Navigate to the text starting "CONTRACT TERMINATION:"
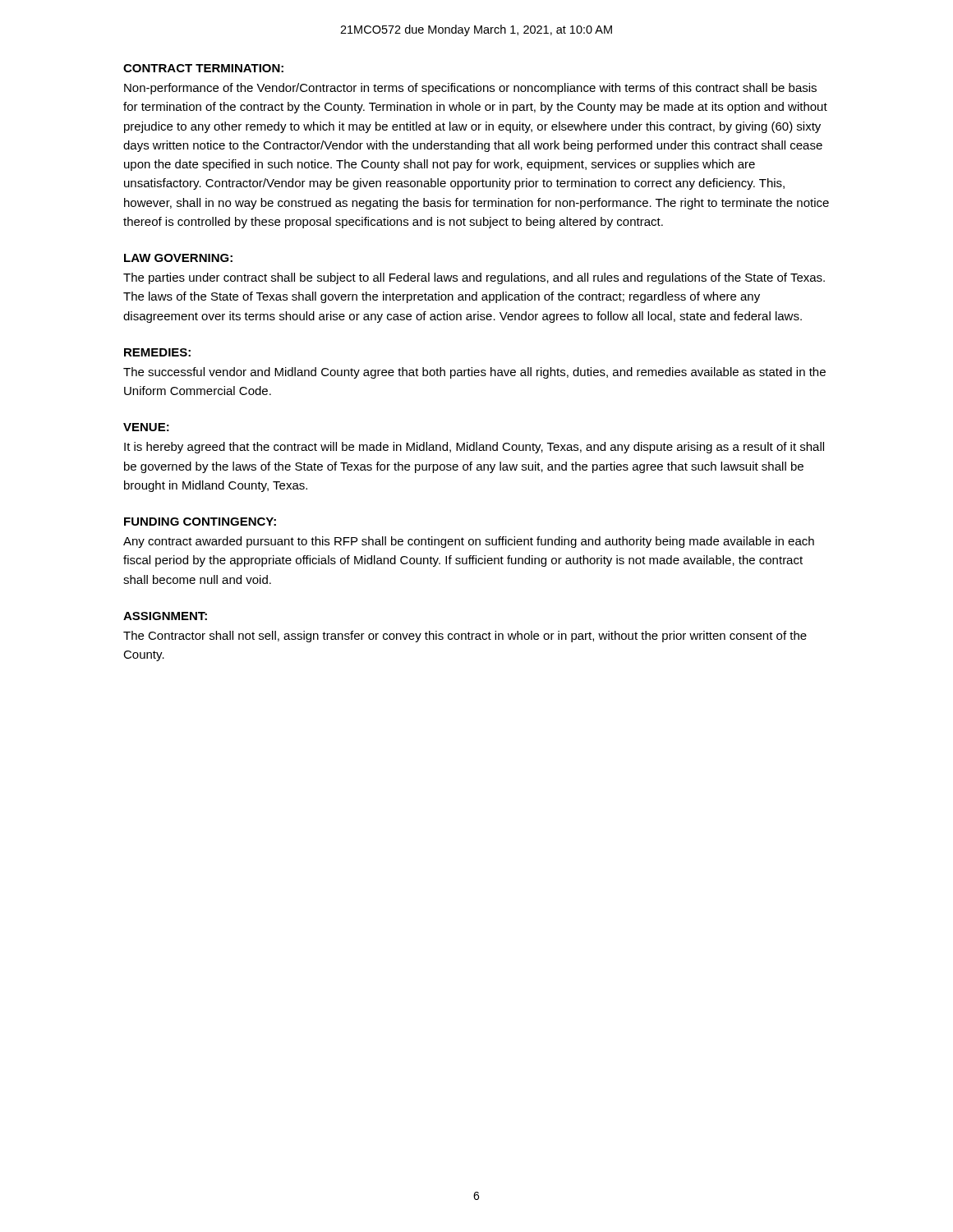953x1232 pixels. [x=204, y=68]
